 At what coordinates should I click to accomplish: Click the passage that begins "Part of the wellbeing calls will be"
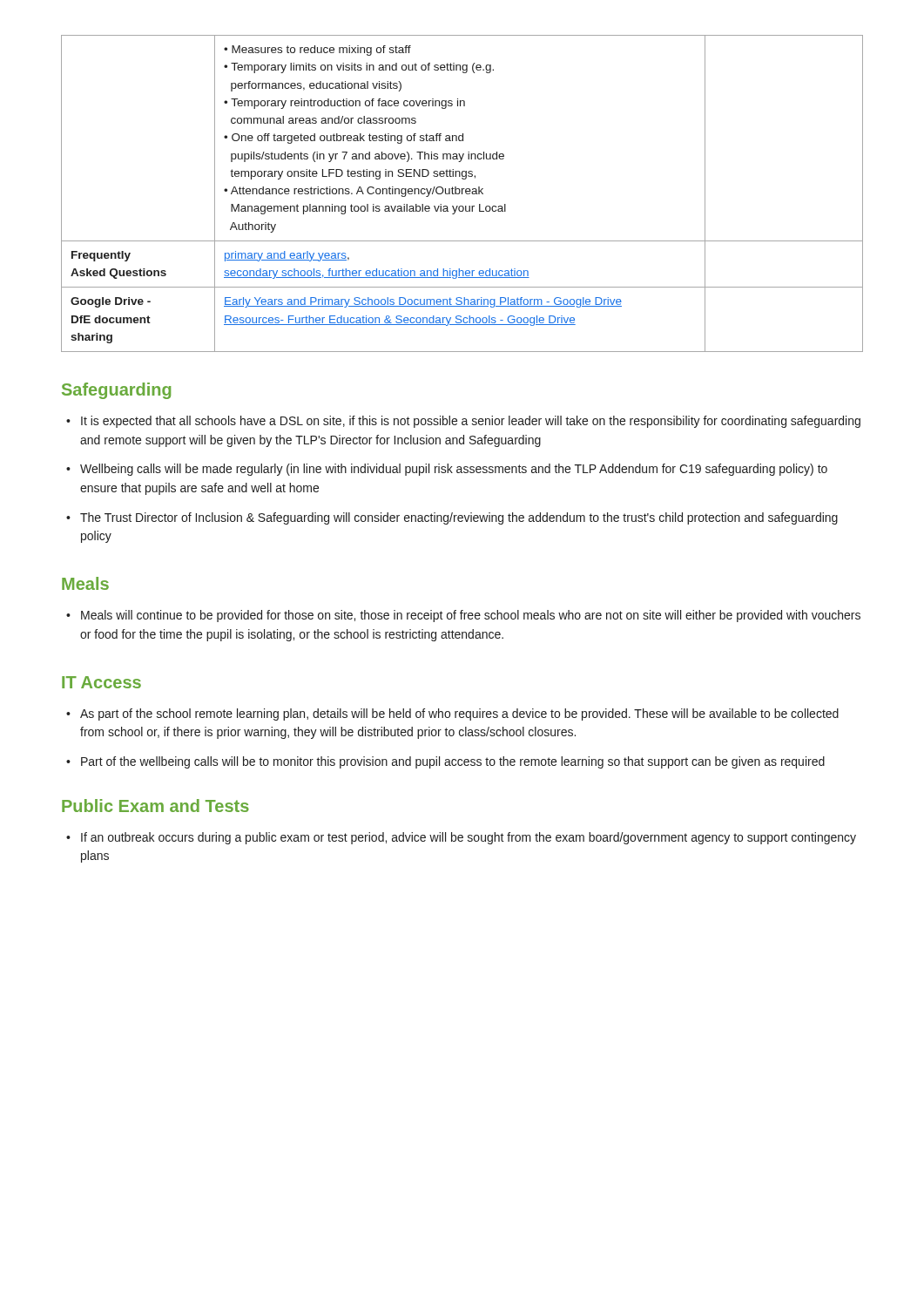[453, 761]
